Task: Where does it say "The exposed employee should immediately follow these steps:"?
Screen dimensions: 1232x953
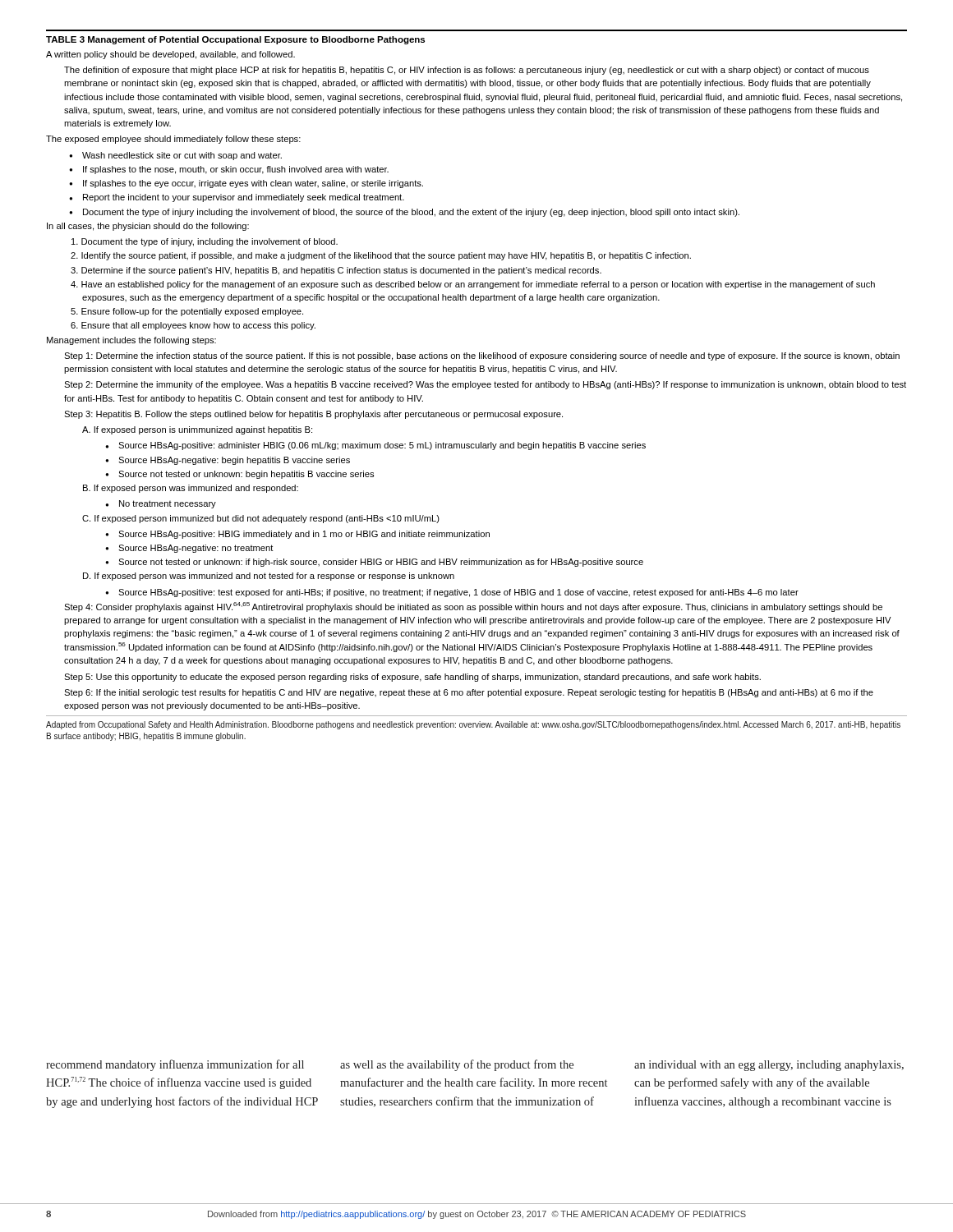Action: click(x=173, y=139)
